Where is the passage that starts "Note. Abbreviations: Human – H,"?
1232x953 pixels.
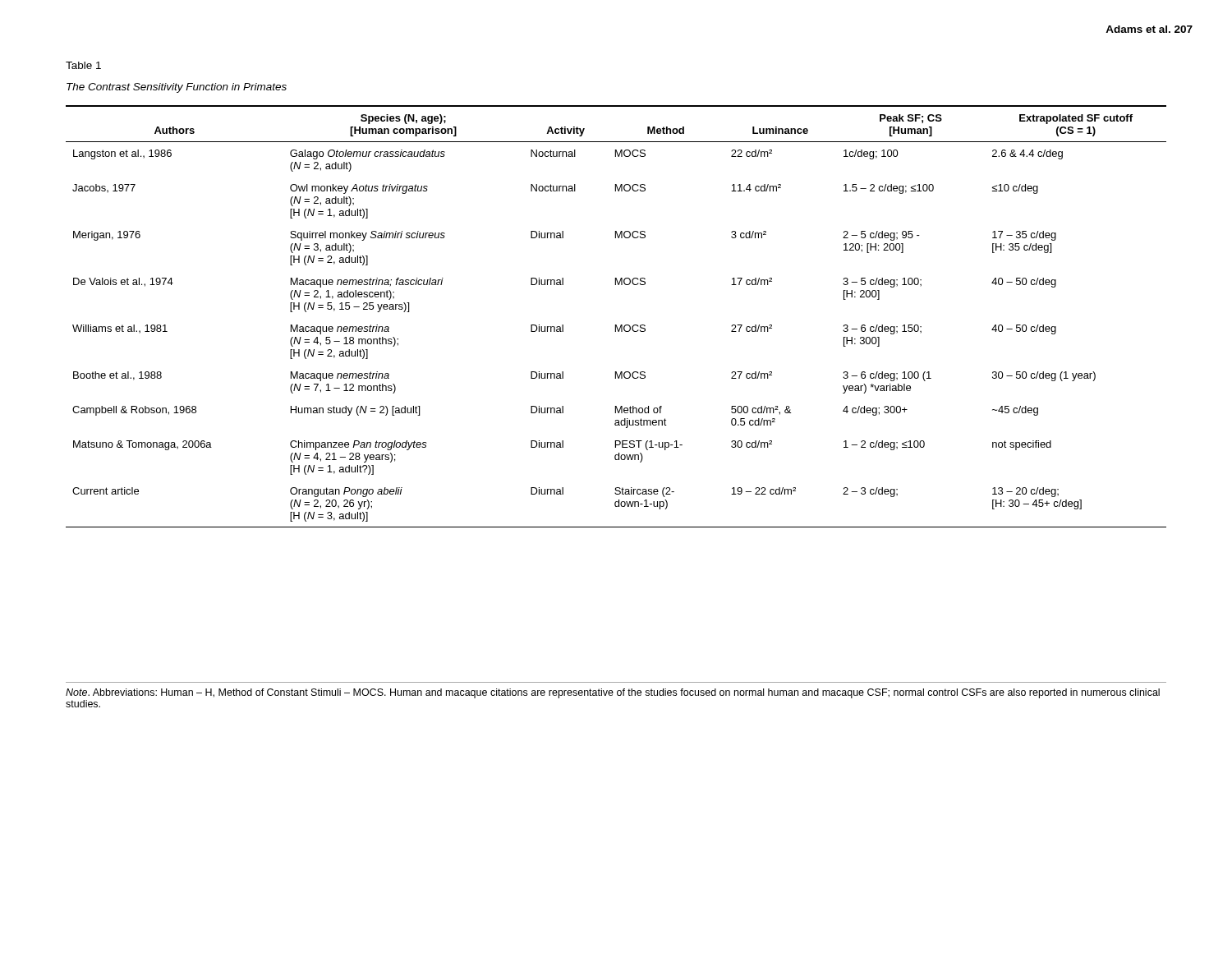[613, 698]
